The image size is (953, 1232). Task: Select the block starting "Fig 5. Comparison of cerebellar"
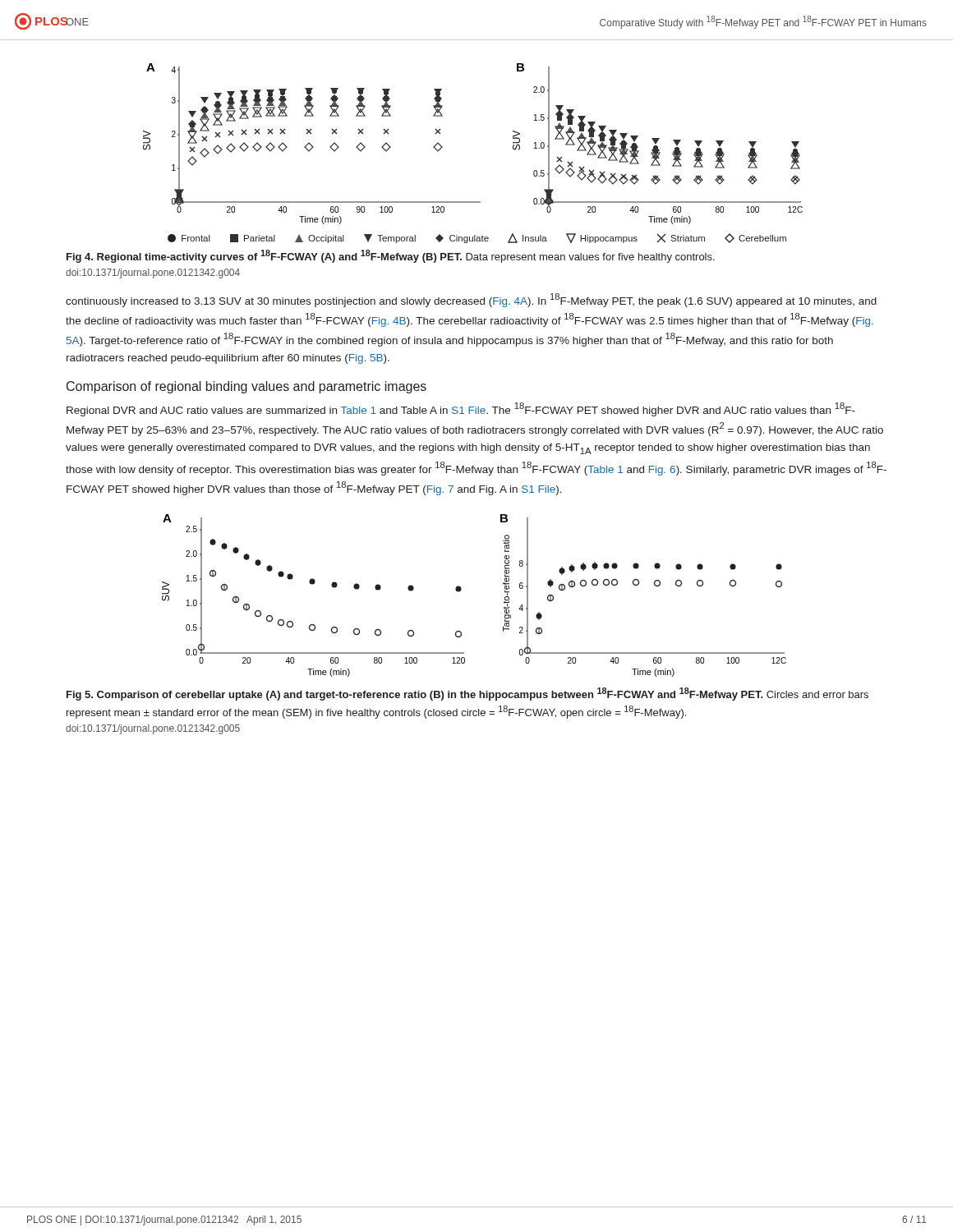[x=467, y=702]
